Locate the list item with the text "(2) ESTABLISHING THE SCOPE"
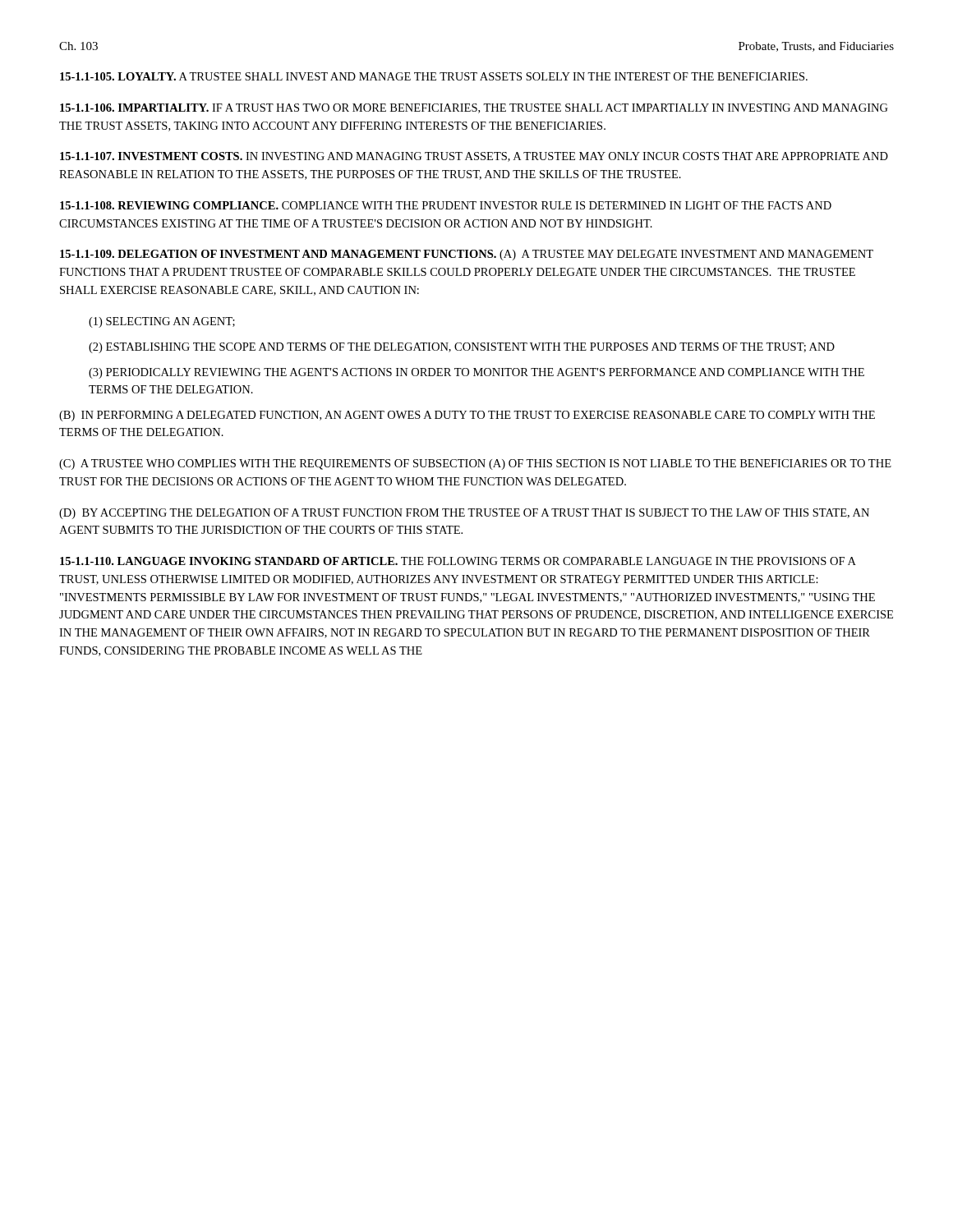The width and height of the screenshot is (953, 1232). [462, 346]
